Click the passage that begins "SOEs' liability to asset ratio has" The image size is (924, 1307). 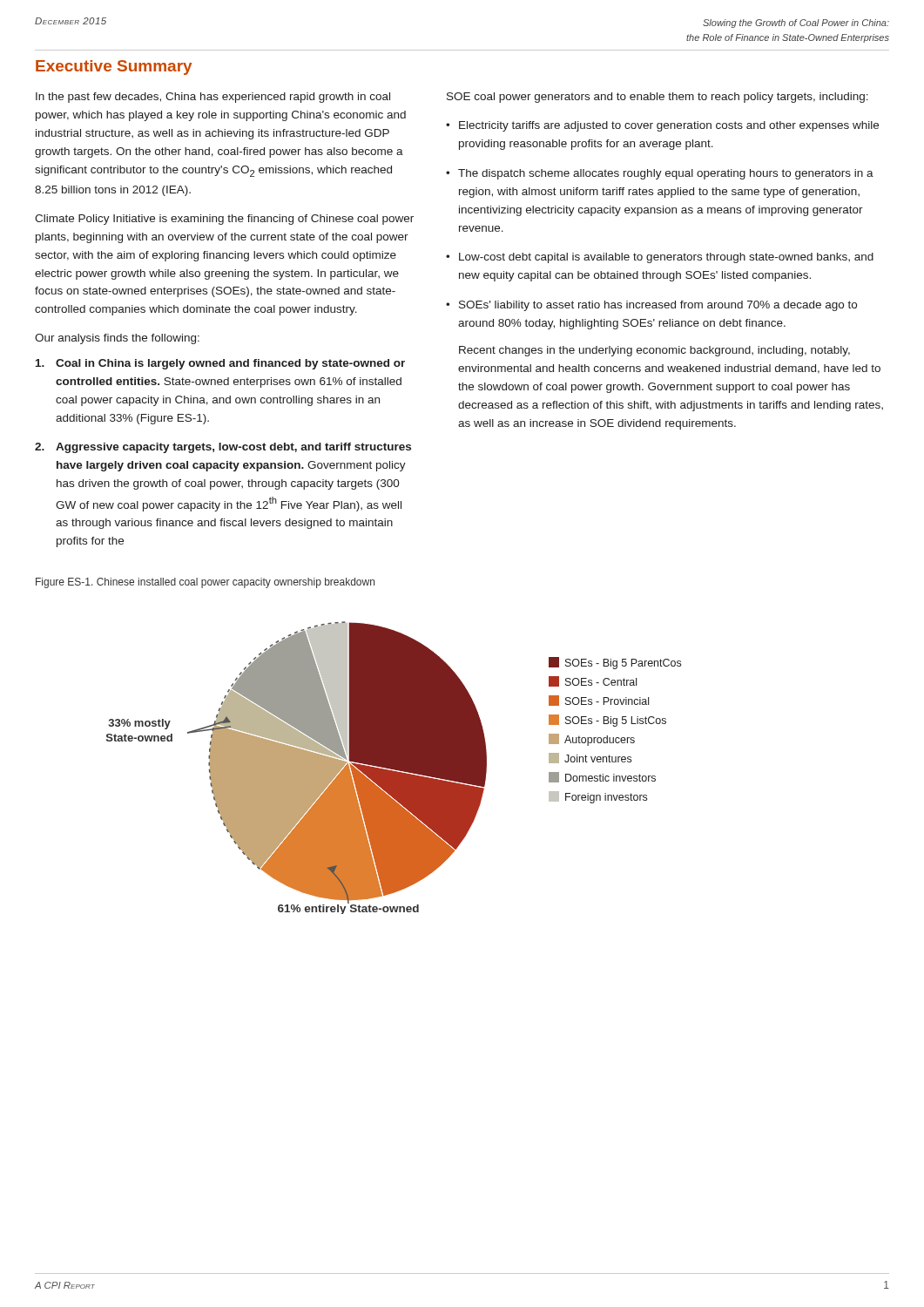point(674,366)
